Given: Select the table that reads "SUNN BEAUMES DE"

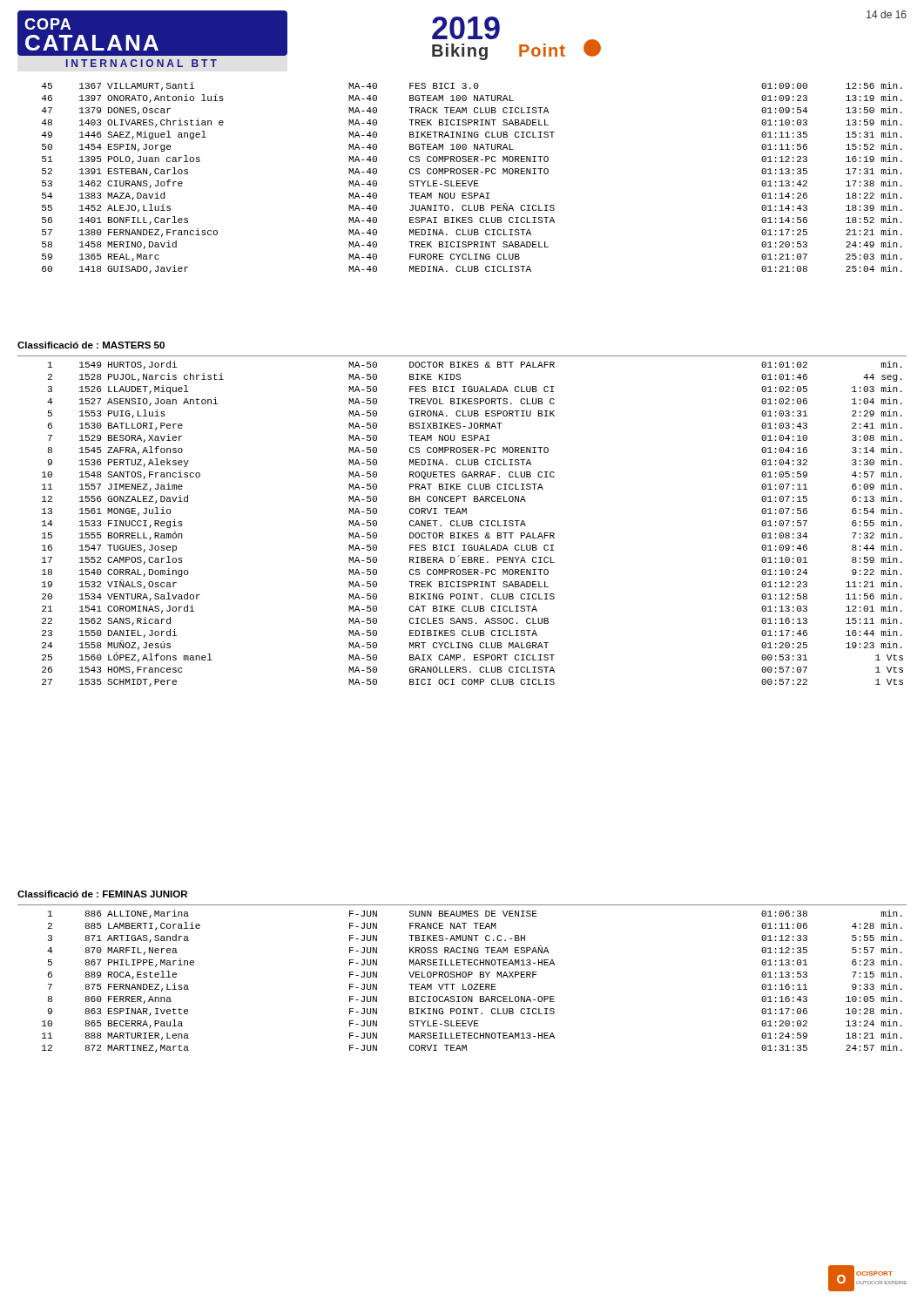Looking at the screenshot, I should tap(462, 981).
